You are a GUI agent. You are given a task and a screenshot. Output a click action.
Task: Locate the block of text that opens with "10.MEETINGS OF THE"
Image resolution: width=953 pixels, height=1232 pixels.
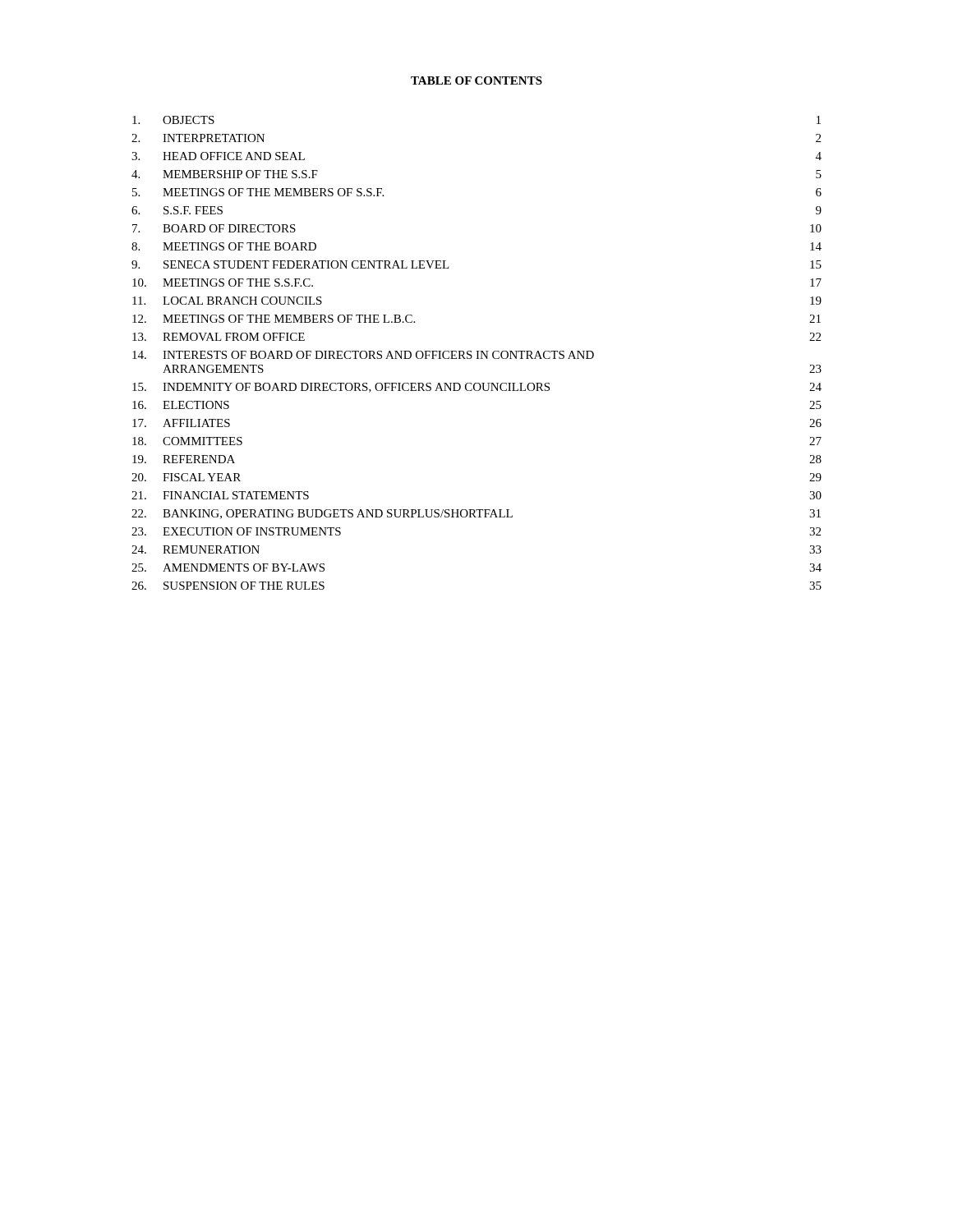pos(240,283)
